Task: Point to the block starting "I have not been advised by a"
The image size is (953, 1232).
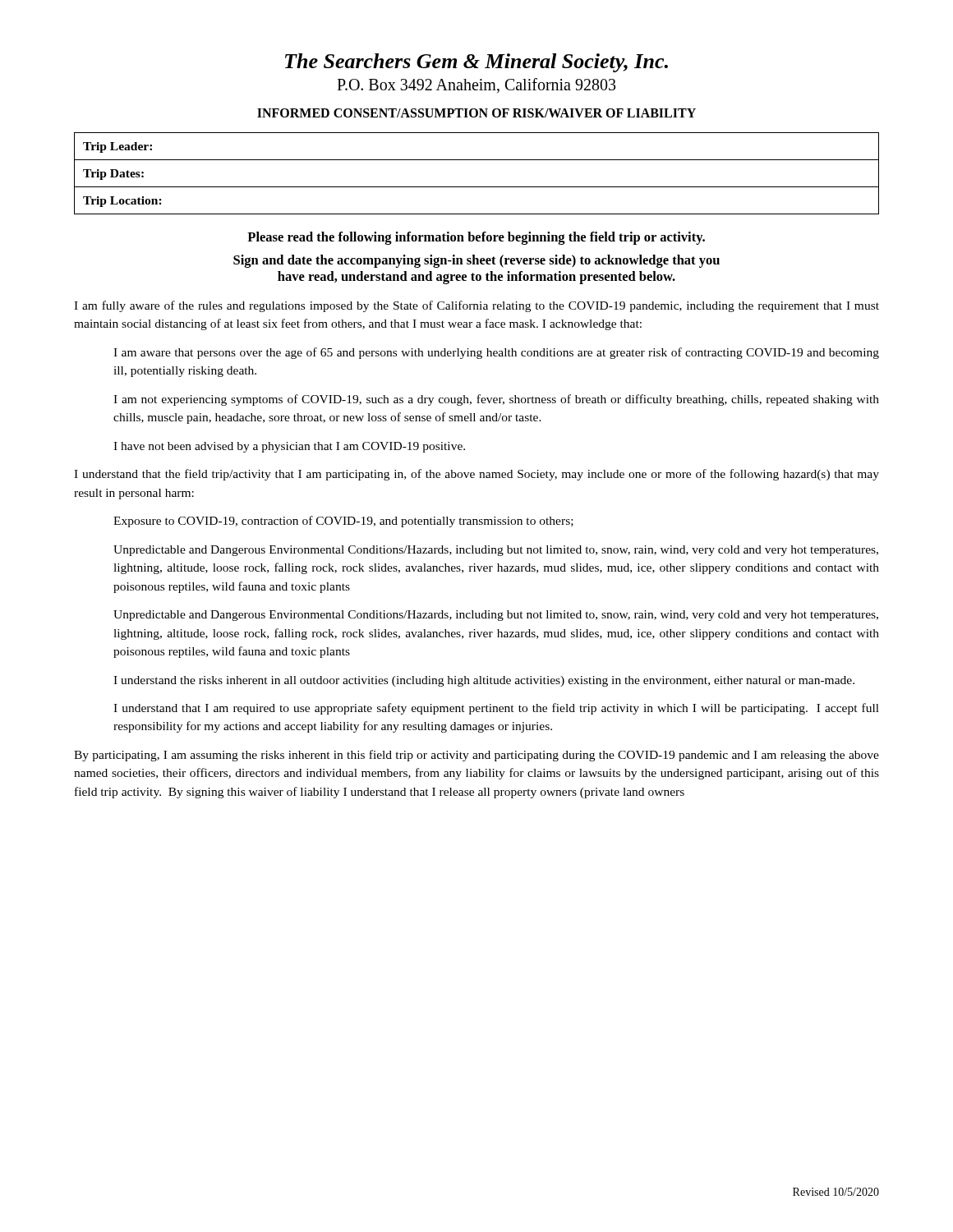Action: coord(290,445)
